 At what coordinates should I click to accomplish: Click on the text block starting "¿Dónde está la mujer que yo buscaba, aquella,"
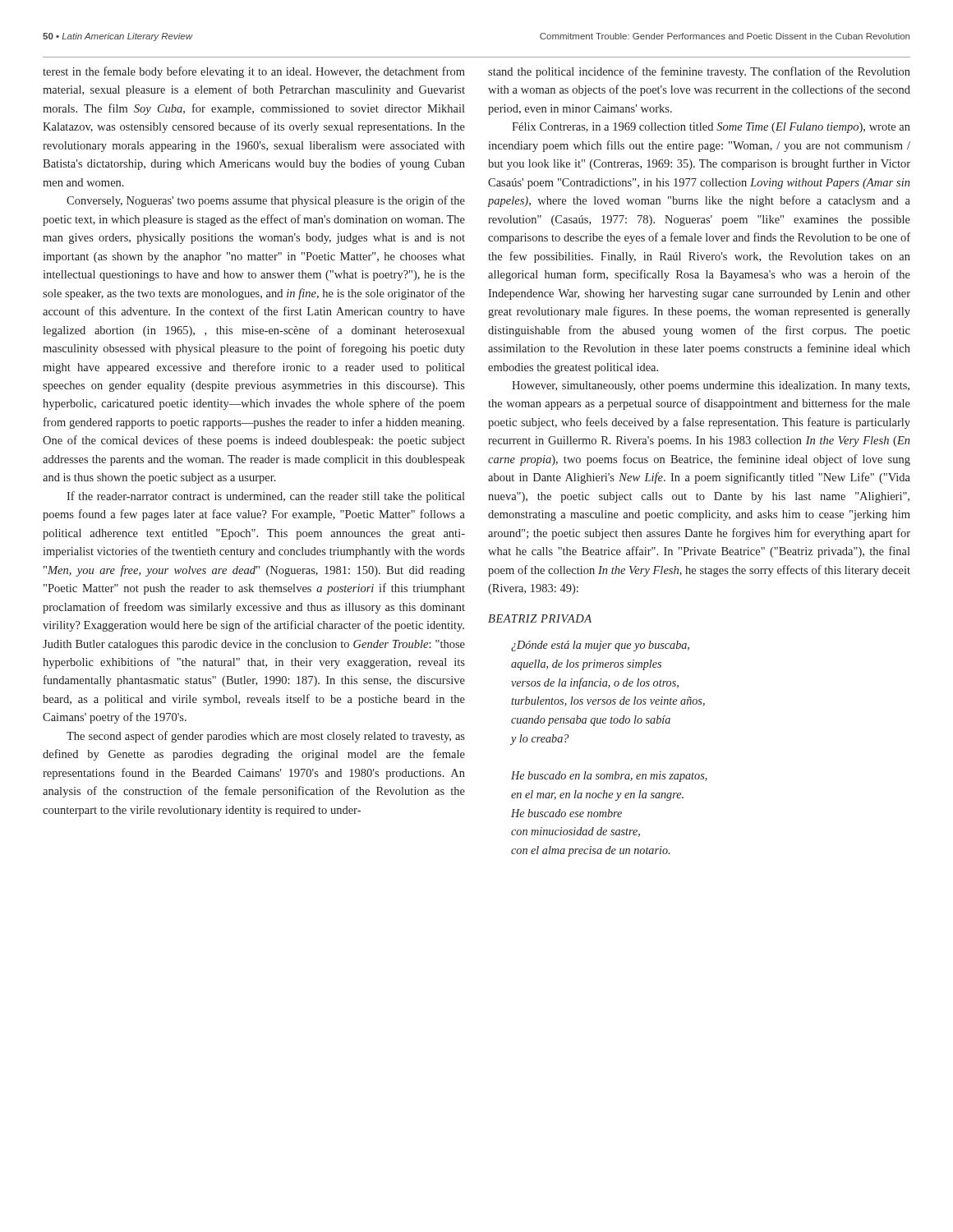(x=600, y=646)
